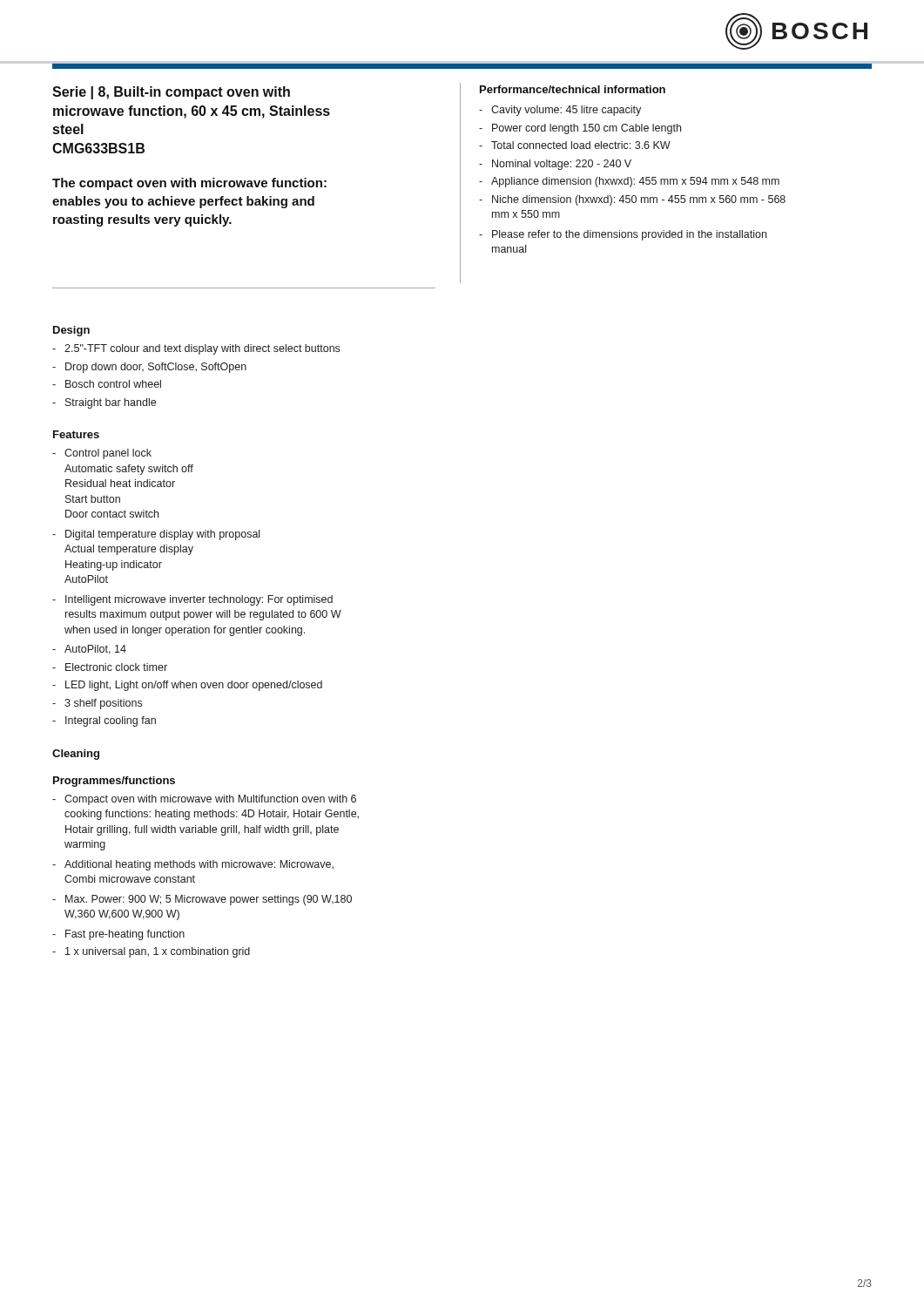Click on the list item that says "1 x universal"
Viewport: 924px width, 1307px height.
157,951
